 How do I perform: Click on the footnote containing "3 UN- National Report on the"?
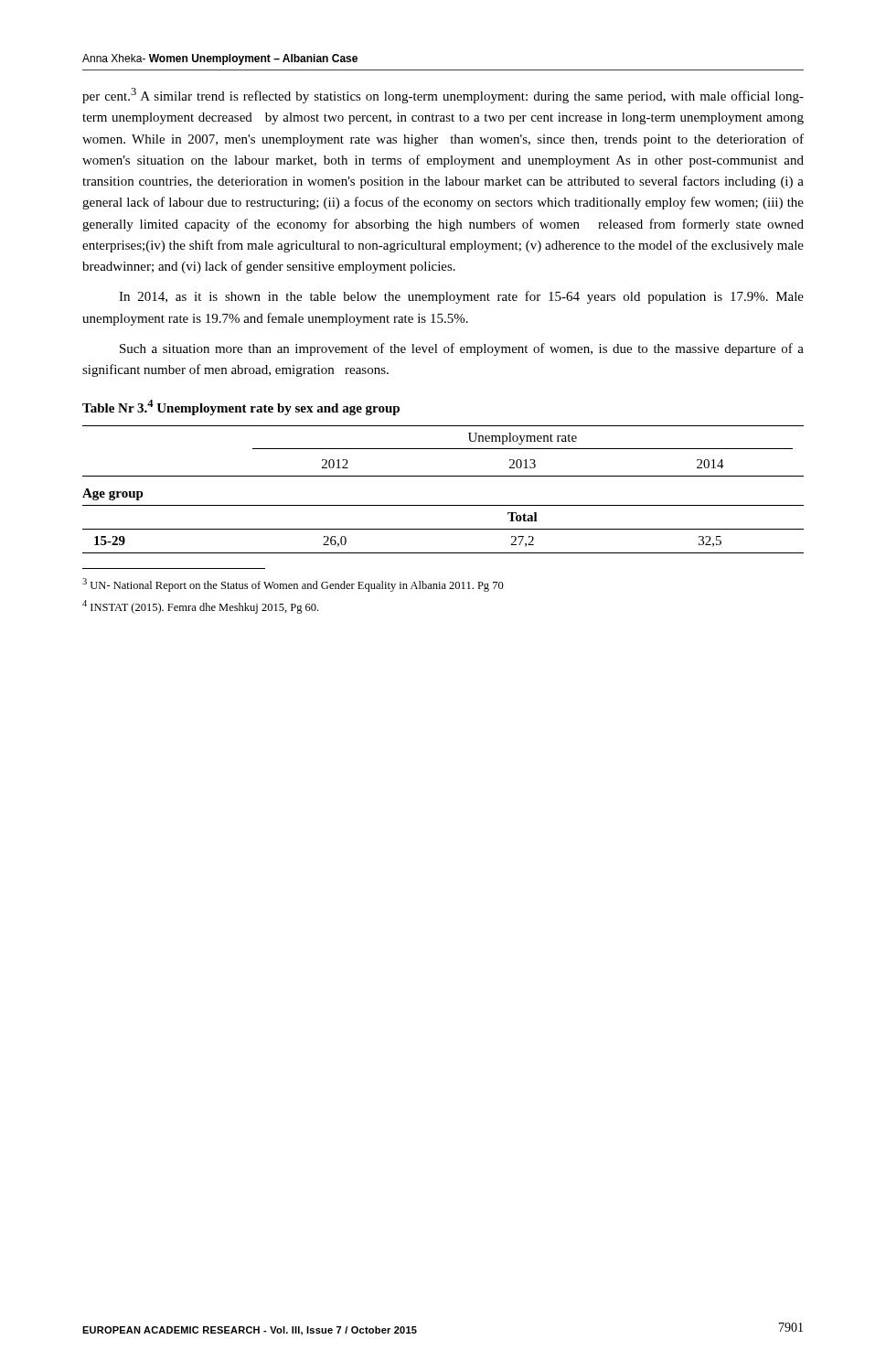[x=293, y=584]
